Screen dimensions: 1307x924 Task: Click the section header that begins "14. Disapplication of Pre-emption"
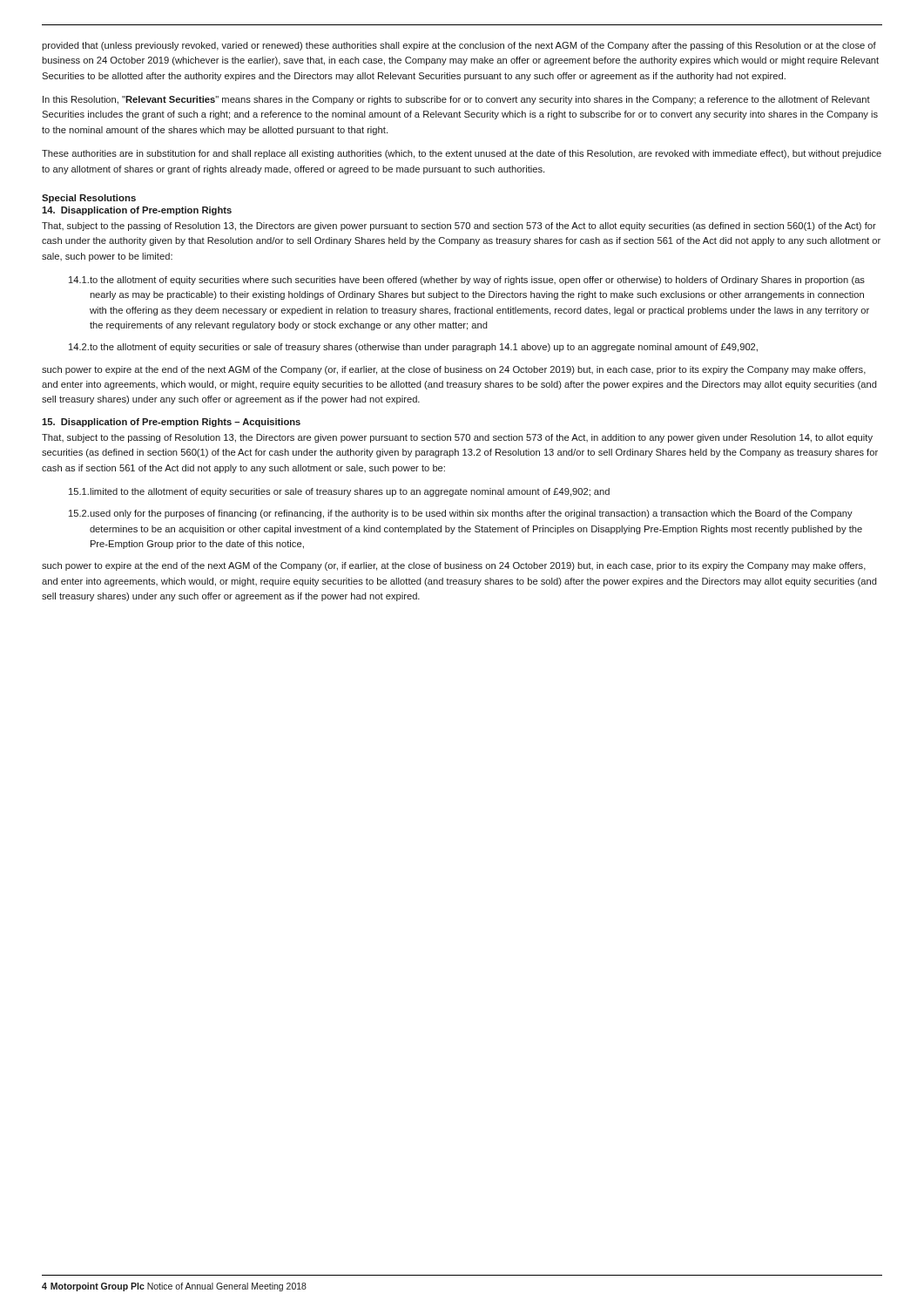point(137,210)
